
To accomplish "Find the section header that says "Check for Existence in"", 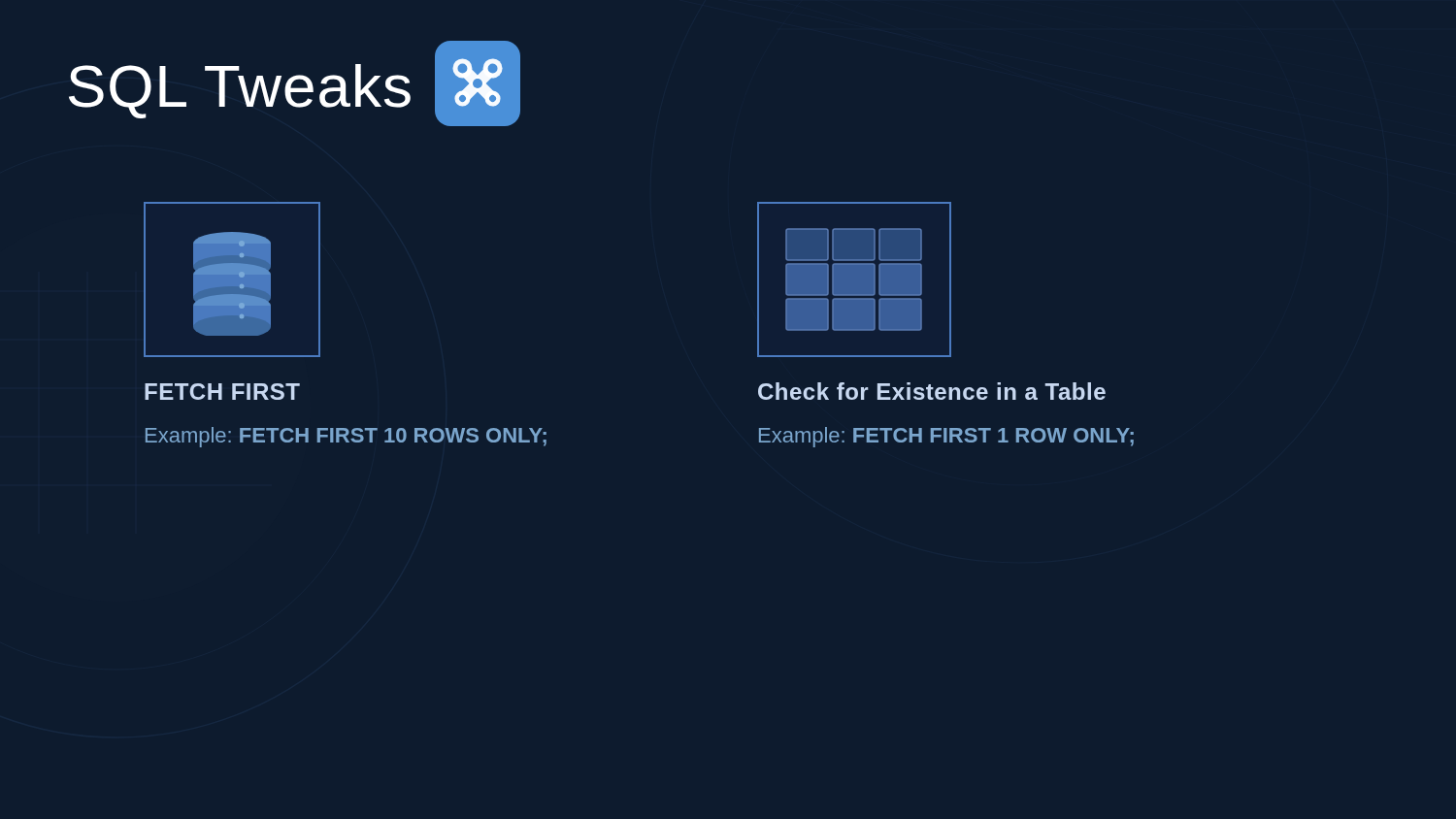I will pyautogui.click(x=932, y=392).
